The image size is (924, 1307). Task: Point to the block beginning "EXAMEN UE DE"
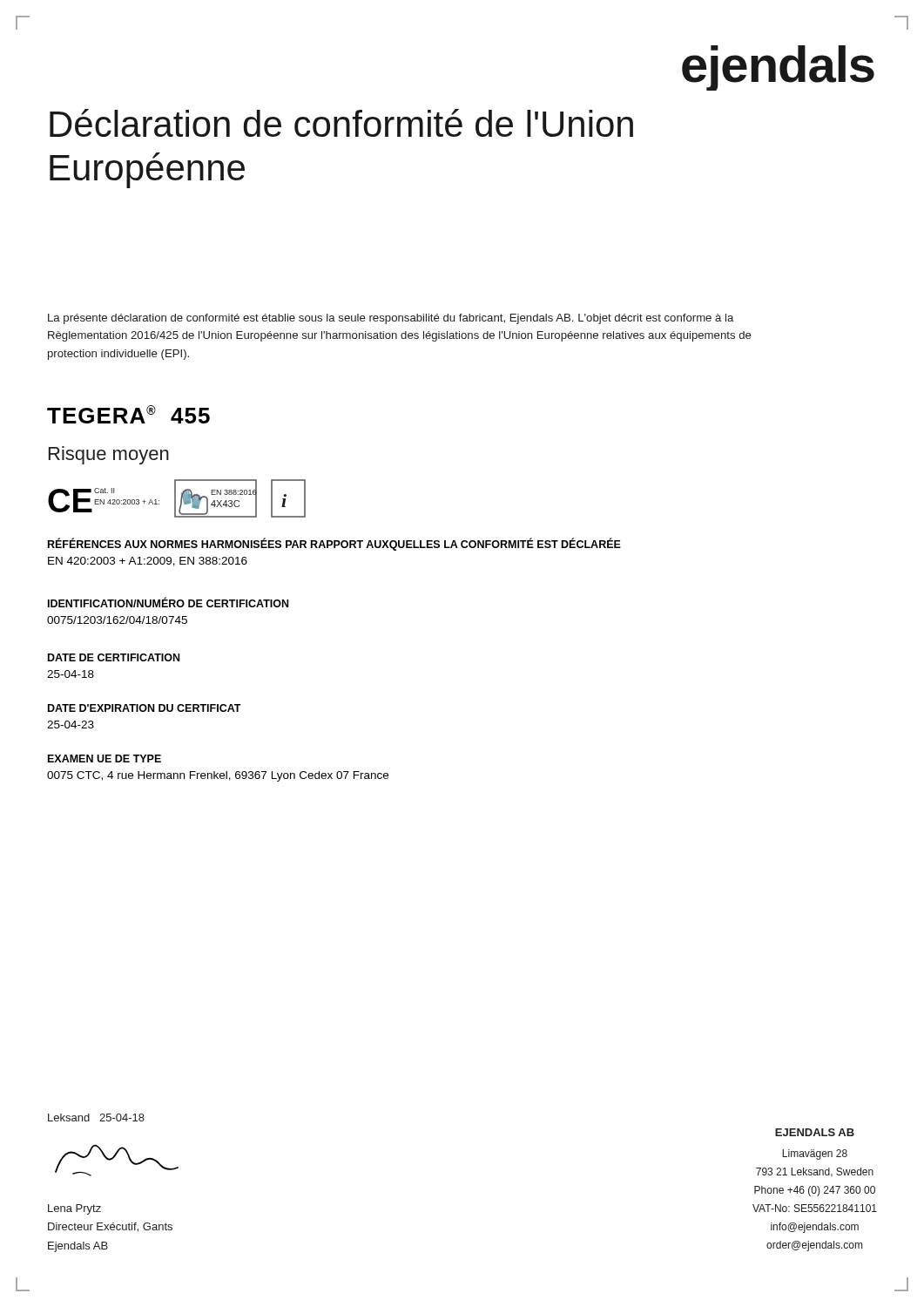click(x=105, y=758)
